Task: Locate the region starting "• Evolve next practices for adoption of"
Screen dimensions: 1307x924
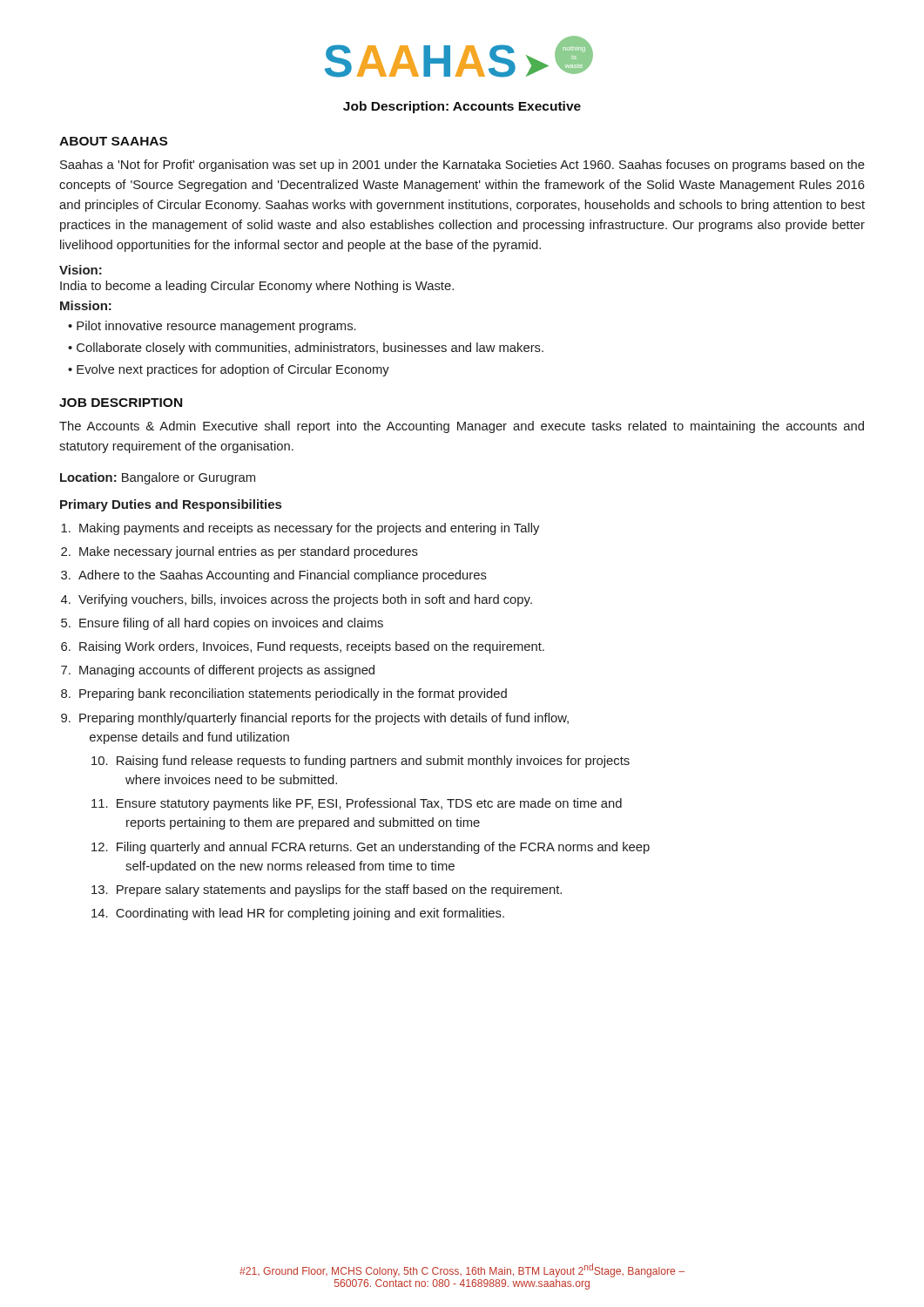Action: coord(228,369)
